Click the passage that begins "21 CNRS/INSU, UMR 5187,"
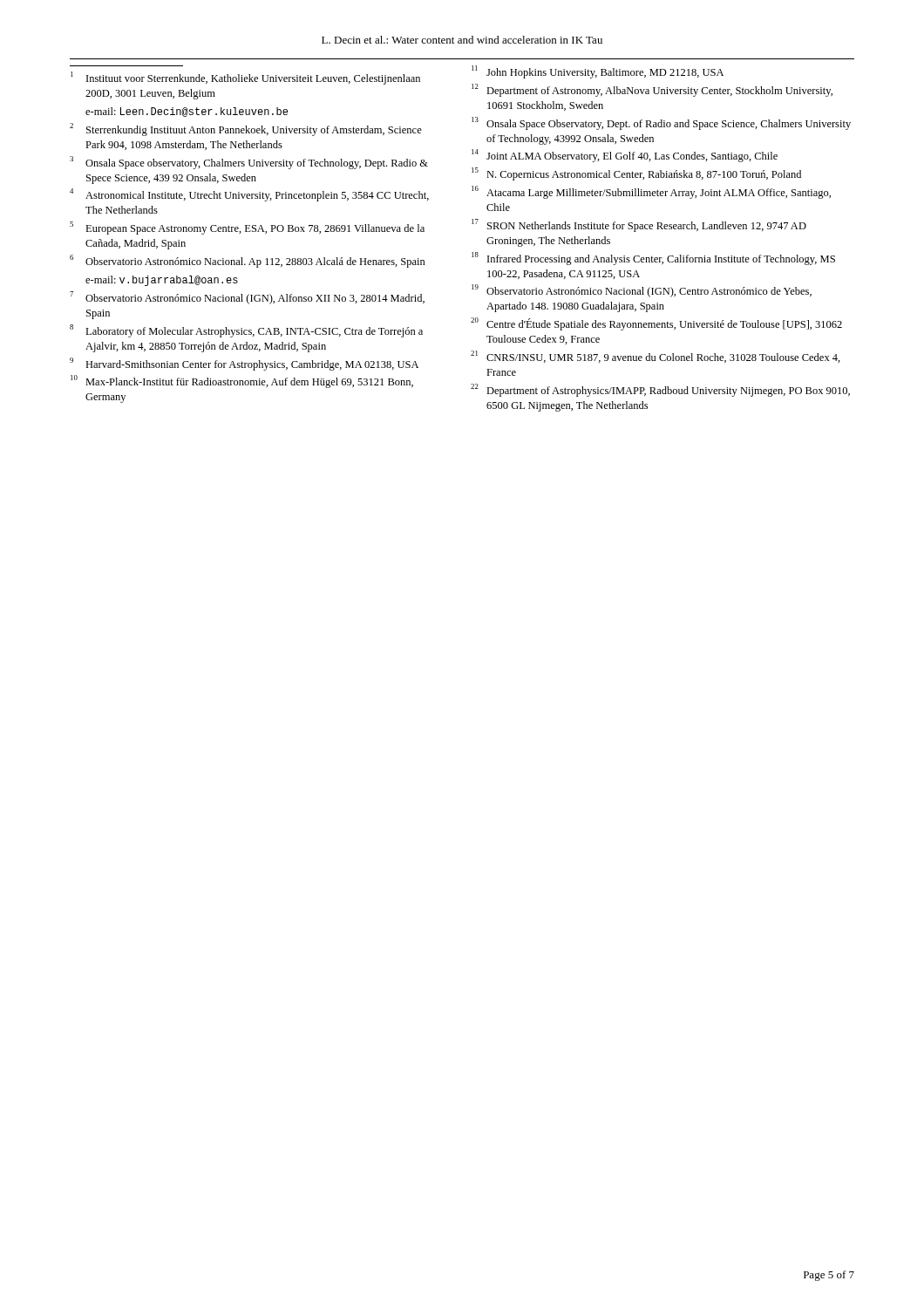Viewport: 924px width, 1308px height. (662, 365)
